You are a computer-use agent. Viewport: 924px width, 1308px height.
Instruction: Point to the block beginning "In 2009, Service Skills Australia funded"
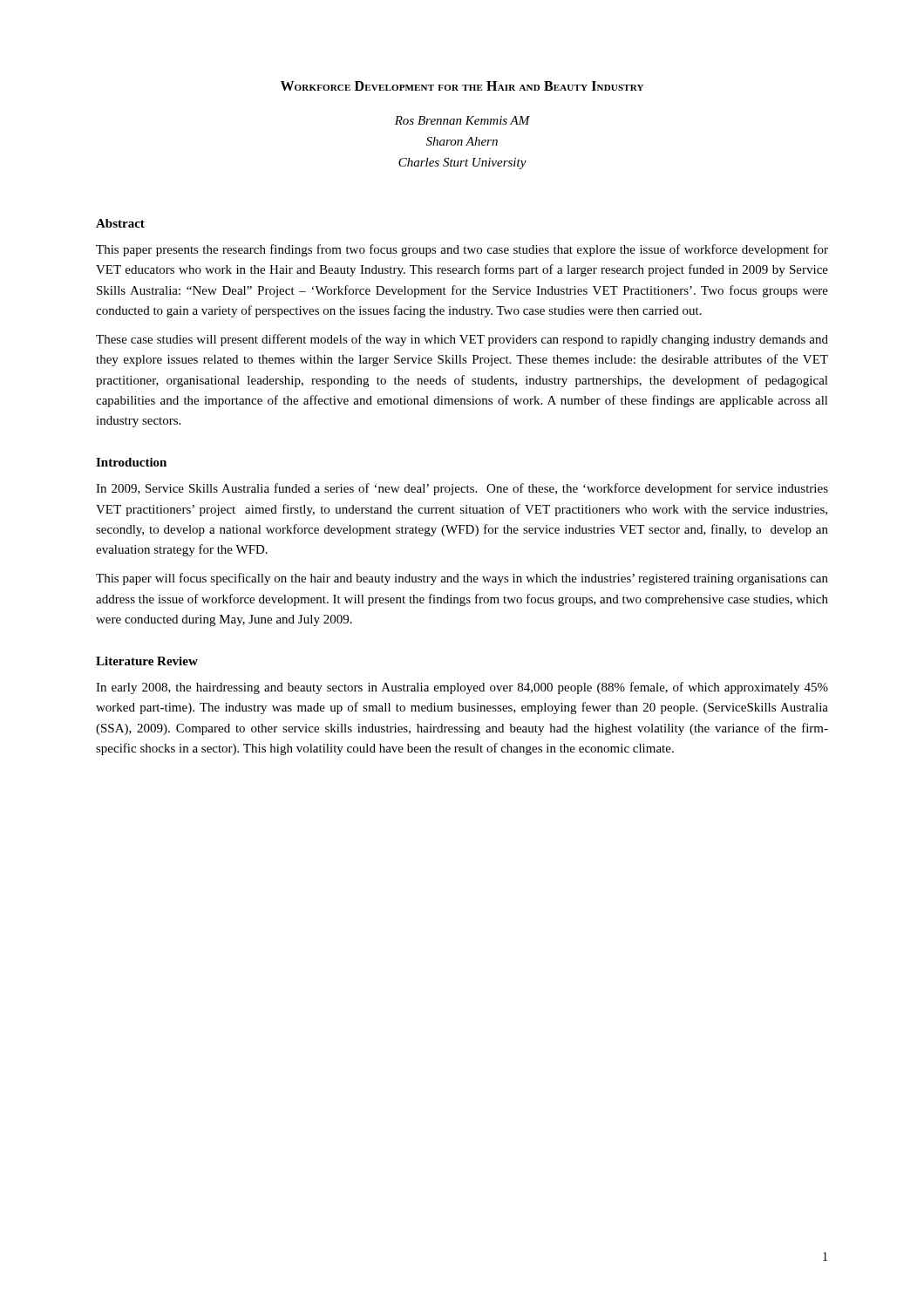(462, 520)
